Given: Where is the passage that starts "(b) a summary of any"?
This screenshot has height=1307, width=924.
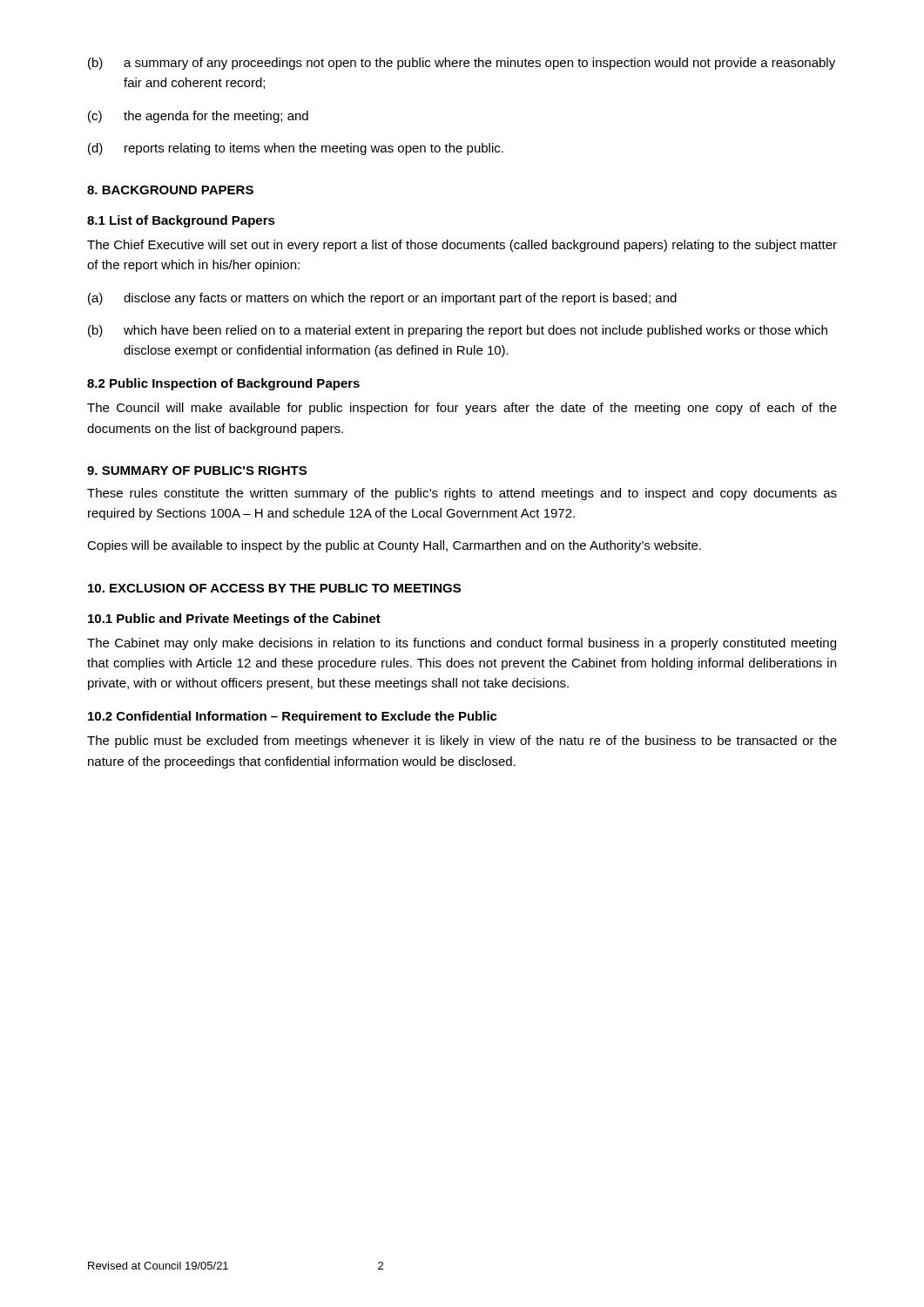Looking at the screenshot, I should [462, 73].
